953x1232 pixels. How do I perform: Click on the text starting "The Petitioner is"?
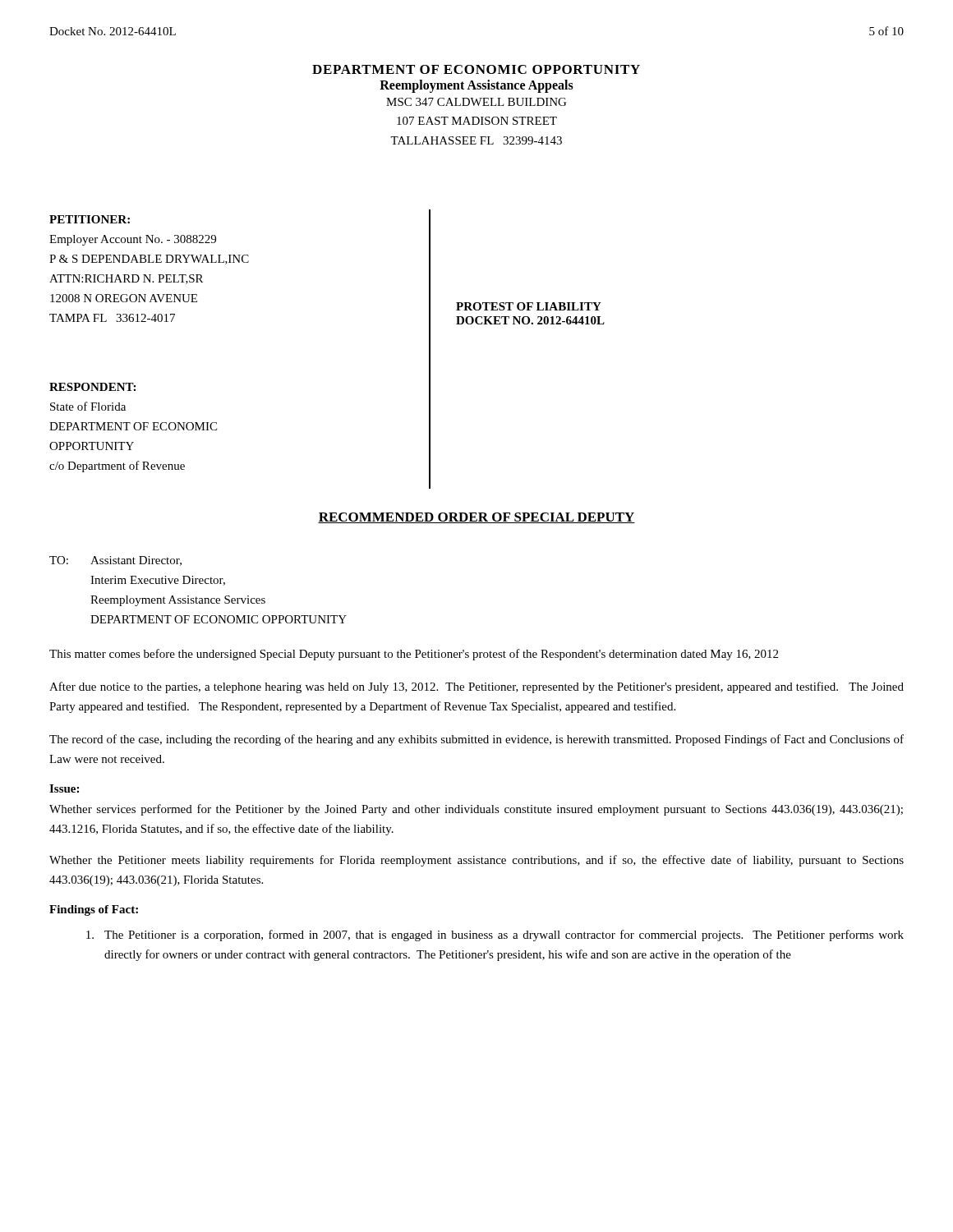[x=476, y=945]
